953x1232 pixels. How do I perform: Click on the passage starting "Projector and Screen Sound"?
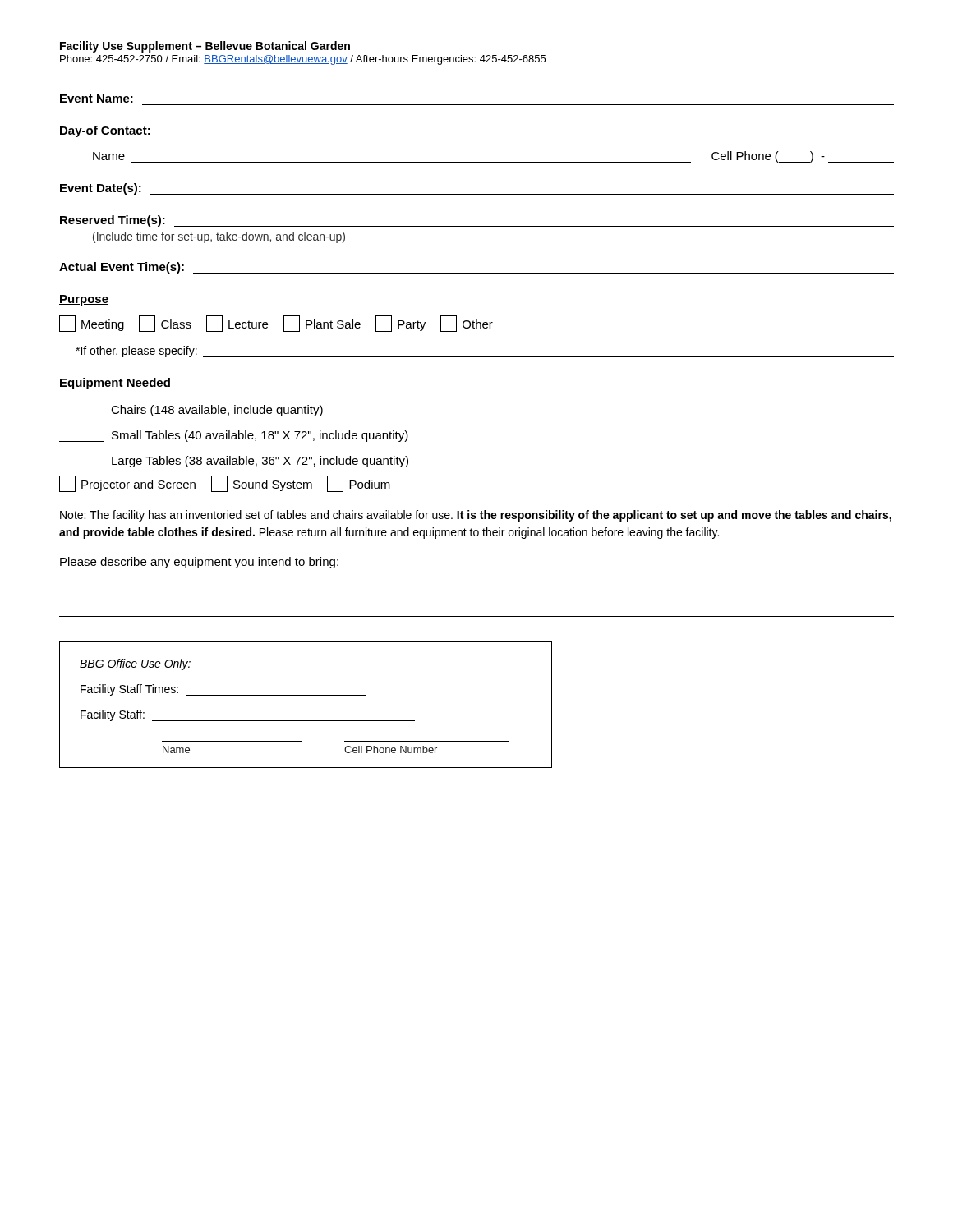(225, 484)
